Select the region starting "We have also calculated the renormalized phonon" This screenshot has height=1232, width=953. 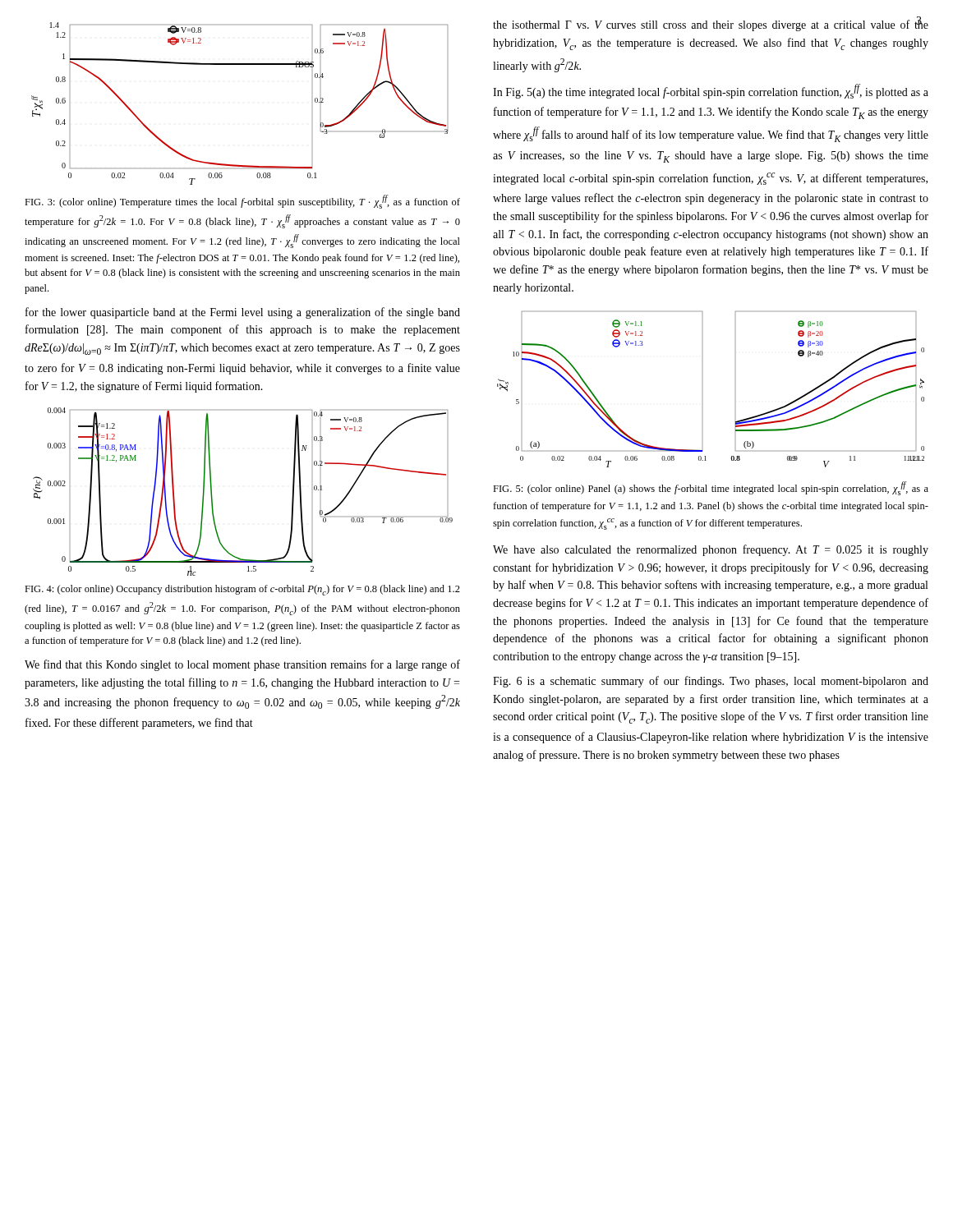coord(711,603)
